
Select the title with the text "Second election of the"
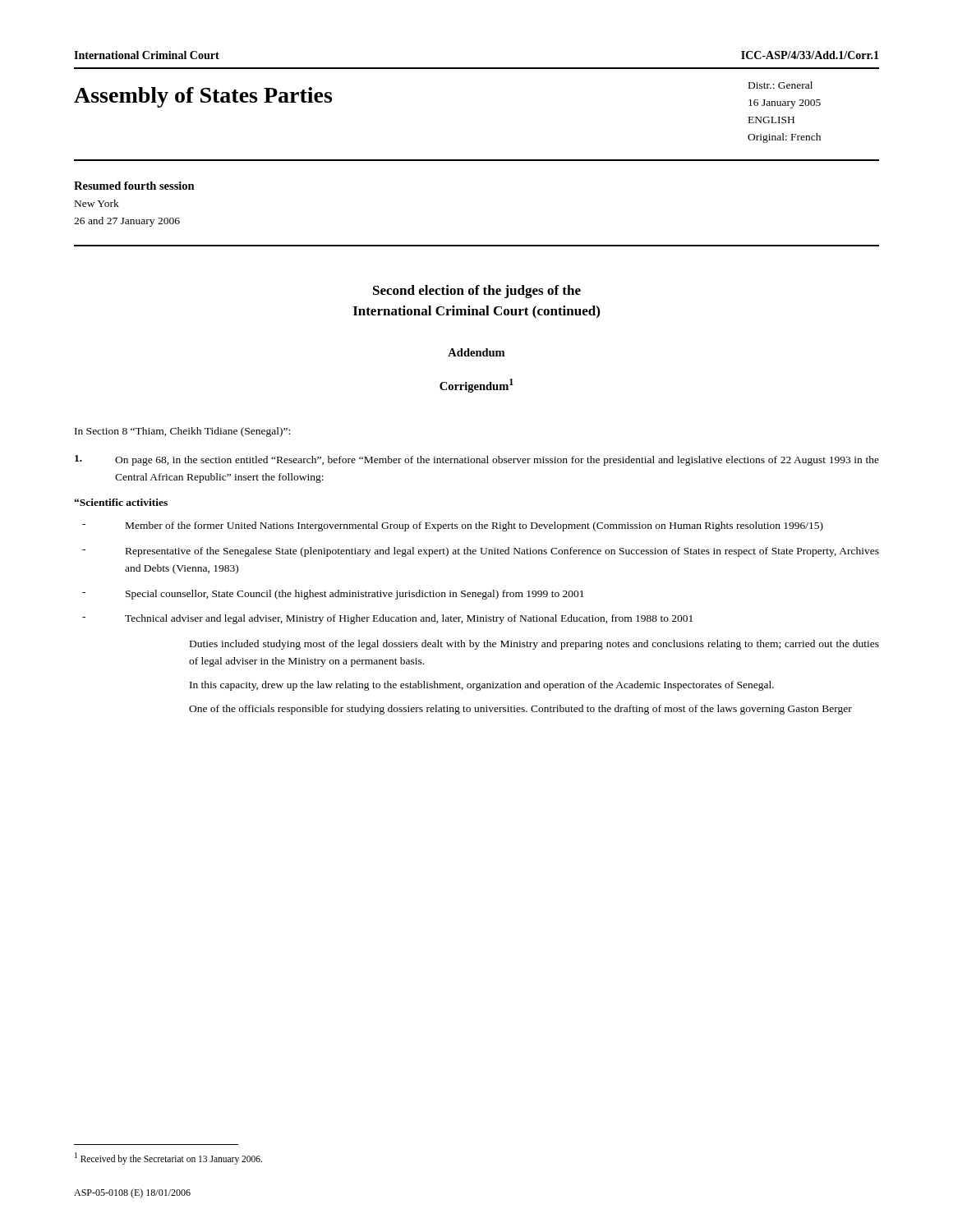[x=476, y=301]
